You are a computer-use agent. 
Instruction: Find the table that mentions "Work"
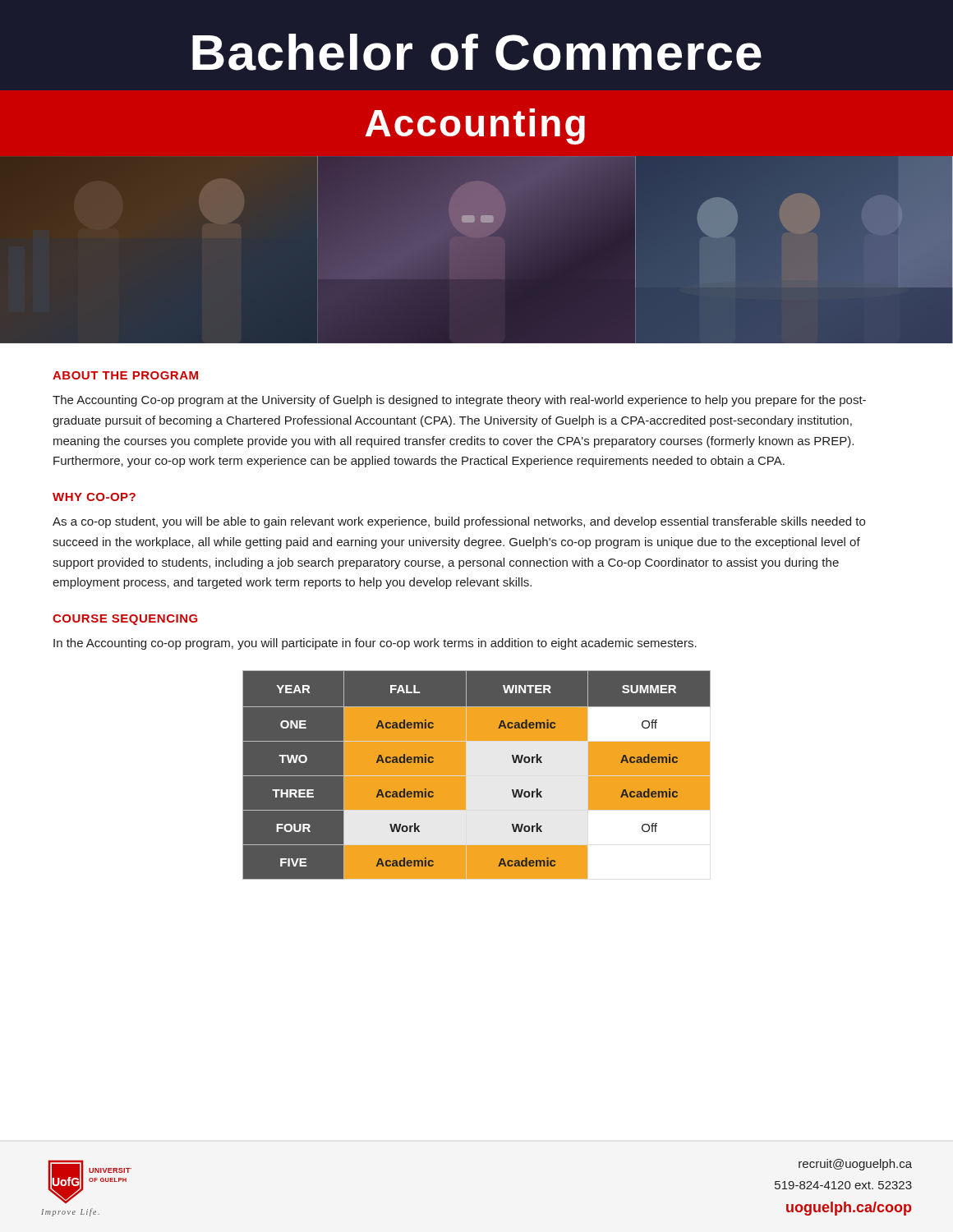pyautogui.click(x=476, y=775)
